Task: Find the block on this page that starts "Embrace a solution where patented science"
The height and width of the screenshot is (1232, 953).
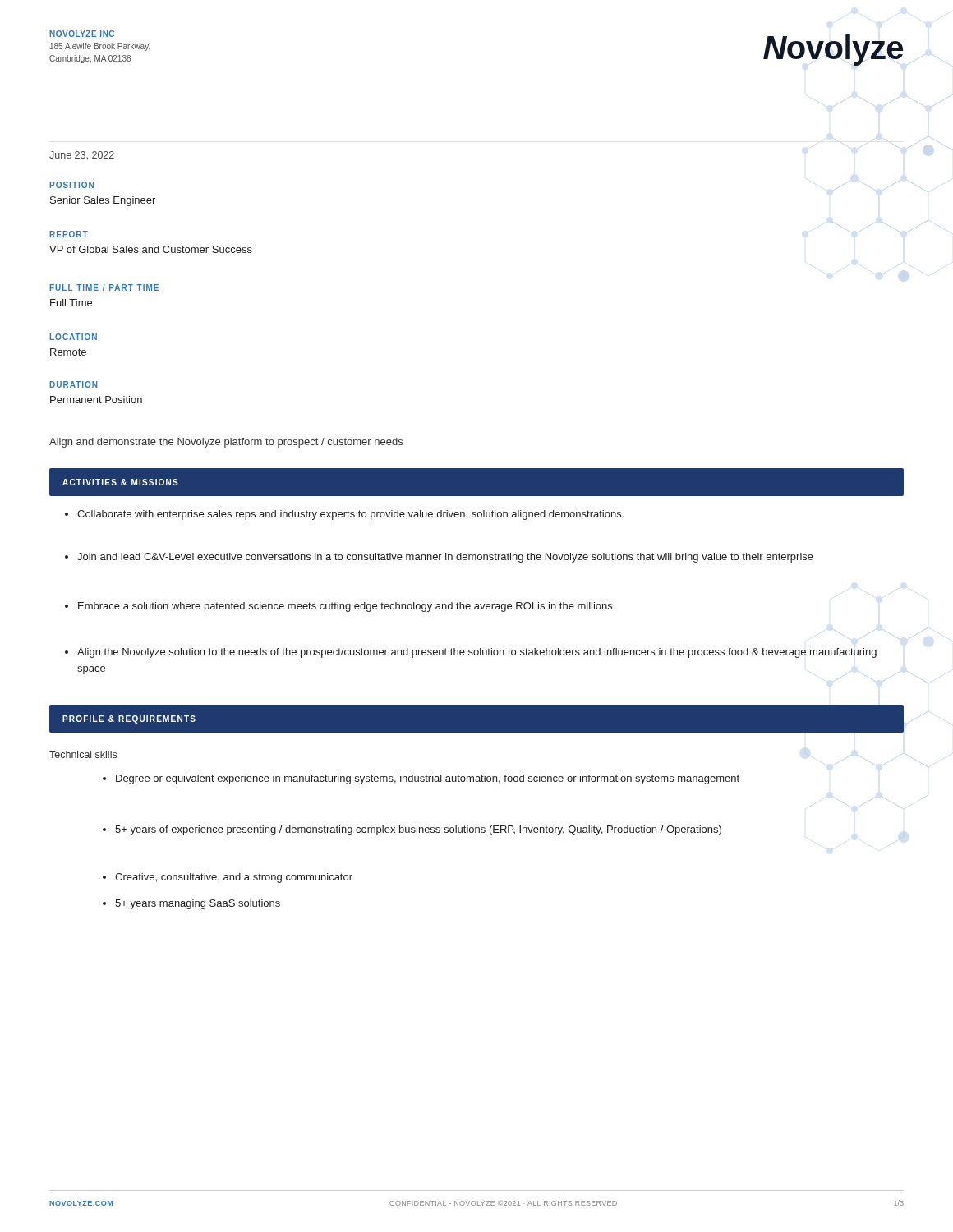Action: 476,606
